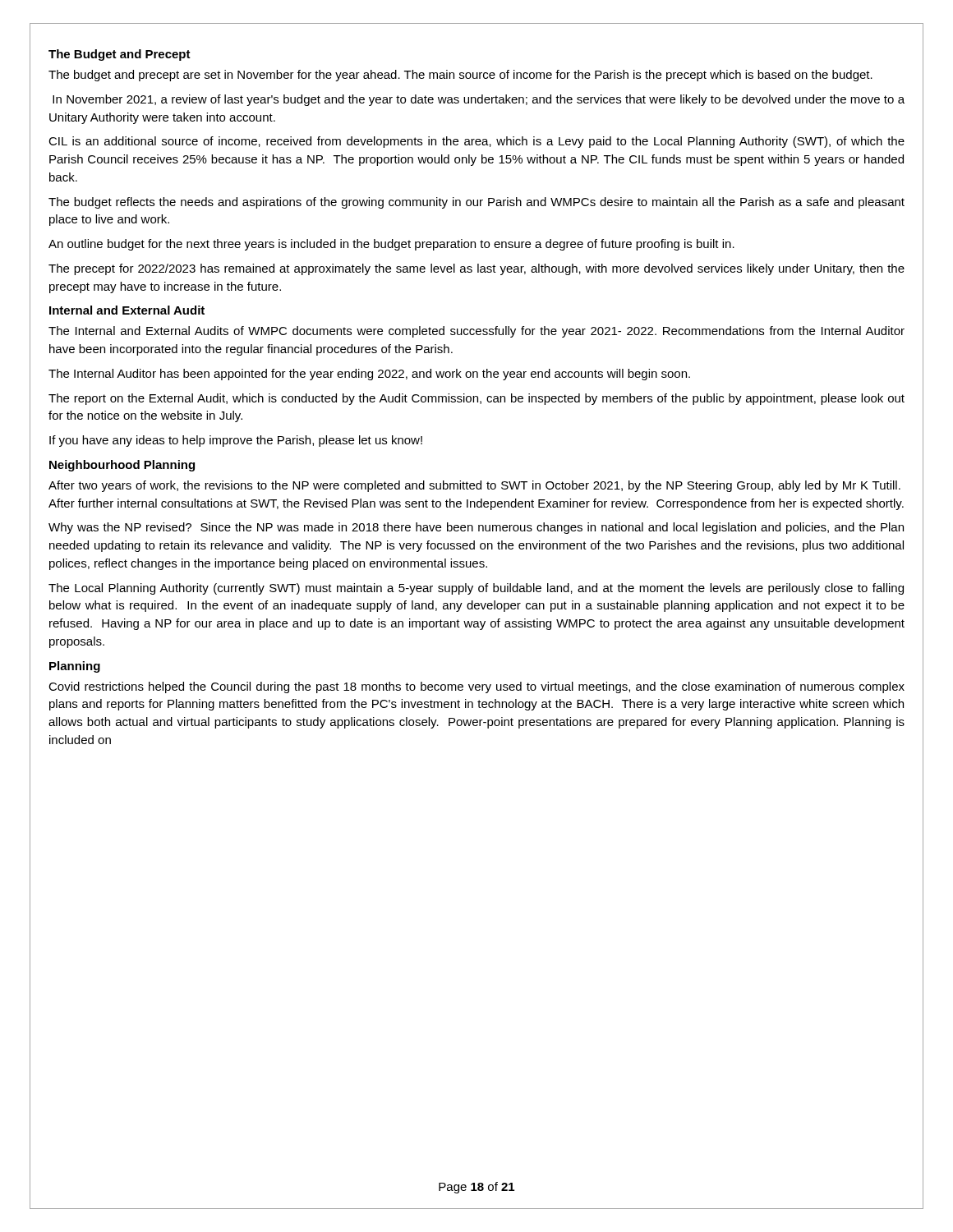Viewport: 953px width, 1232px height.
Task: Click on the text block that reads "The budget and precept are set"
Action: point(461,74)
